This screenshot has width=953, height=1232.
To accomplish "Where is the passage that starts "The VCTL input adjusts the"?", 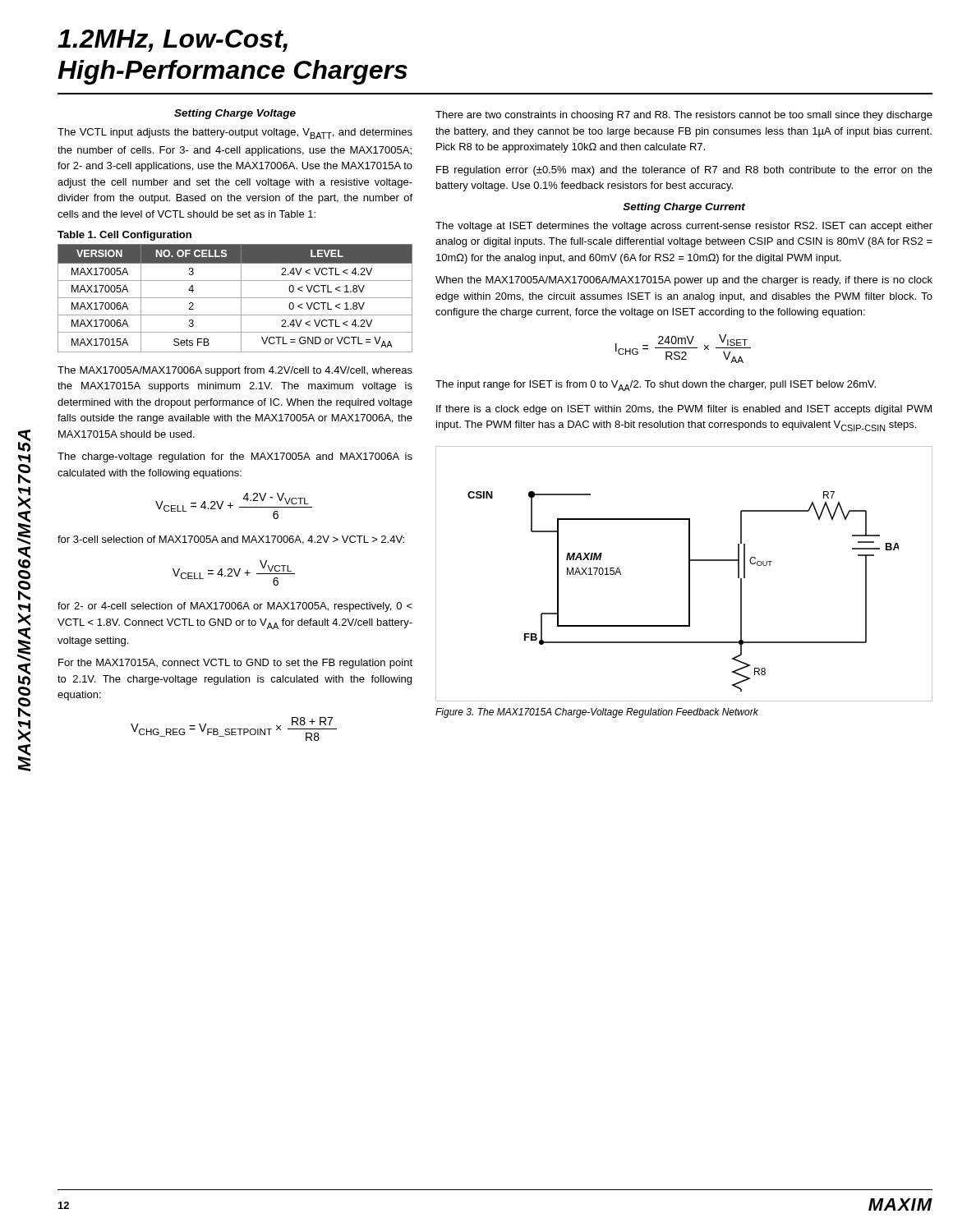I will [235, 173].
